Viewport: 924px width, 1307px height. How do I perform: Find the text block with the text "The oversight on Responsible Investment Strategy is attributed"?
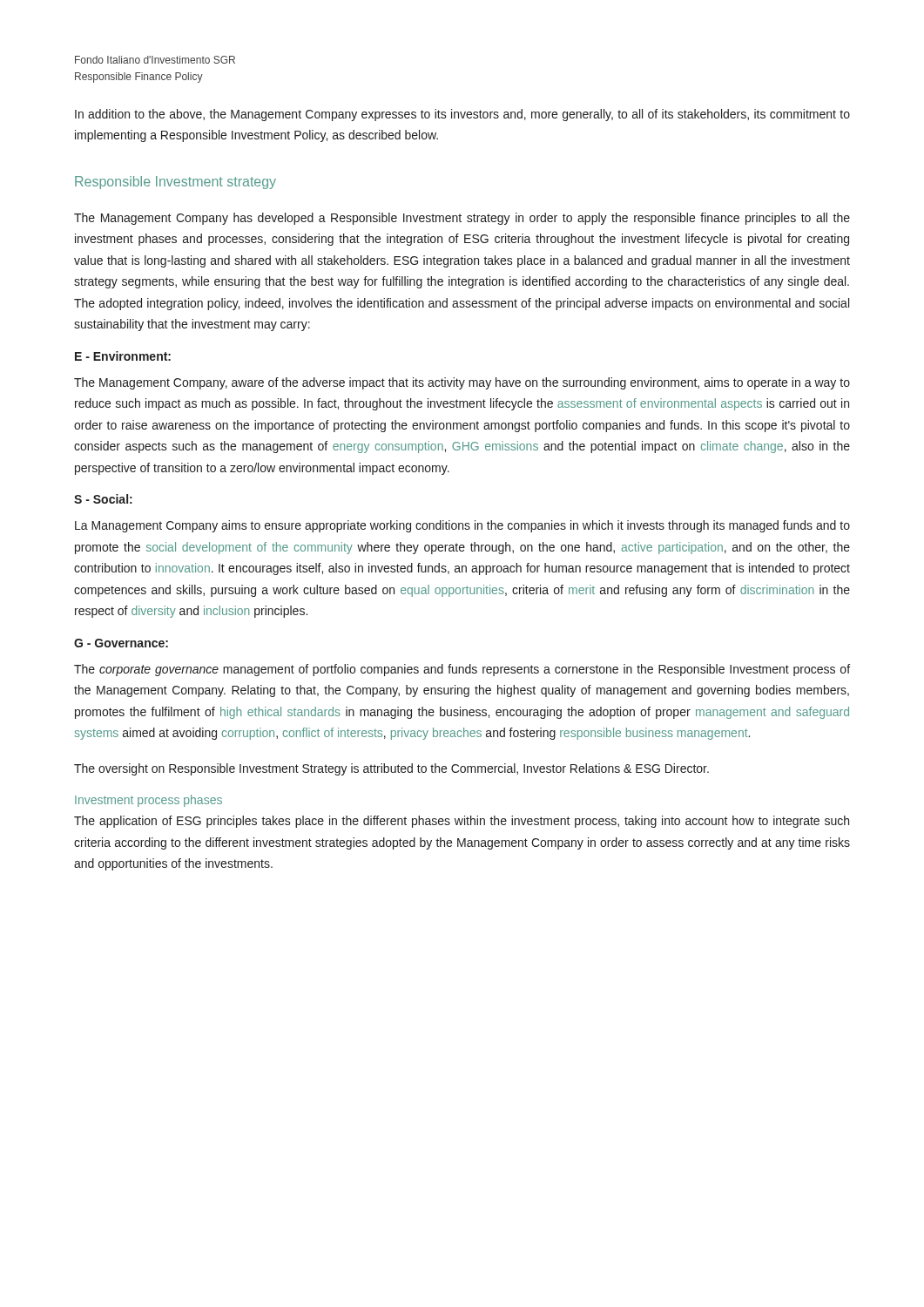392,768
